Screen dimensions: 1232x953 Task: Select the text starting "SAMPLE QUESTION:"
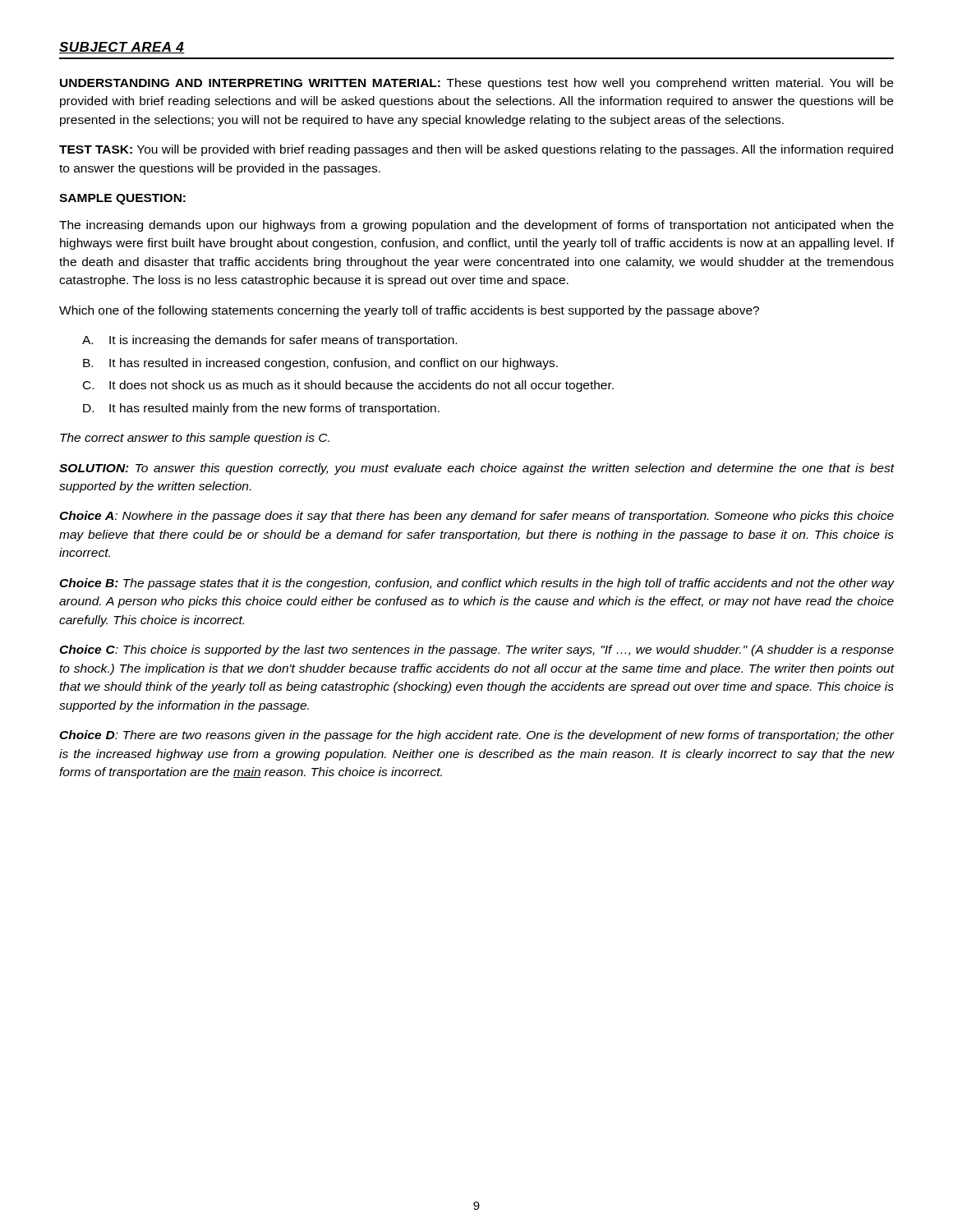[x=122, y=199]
